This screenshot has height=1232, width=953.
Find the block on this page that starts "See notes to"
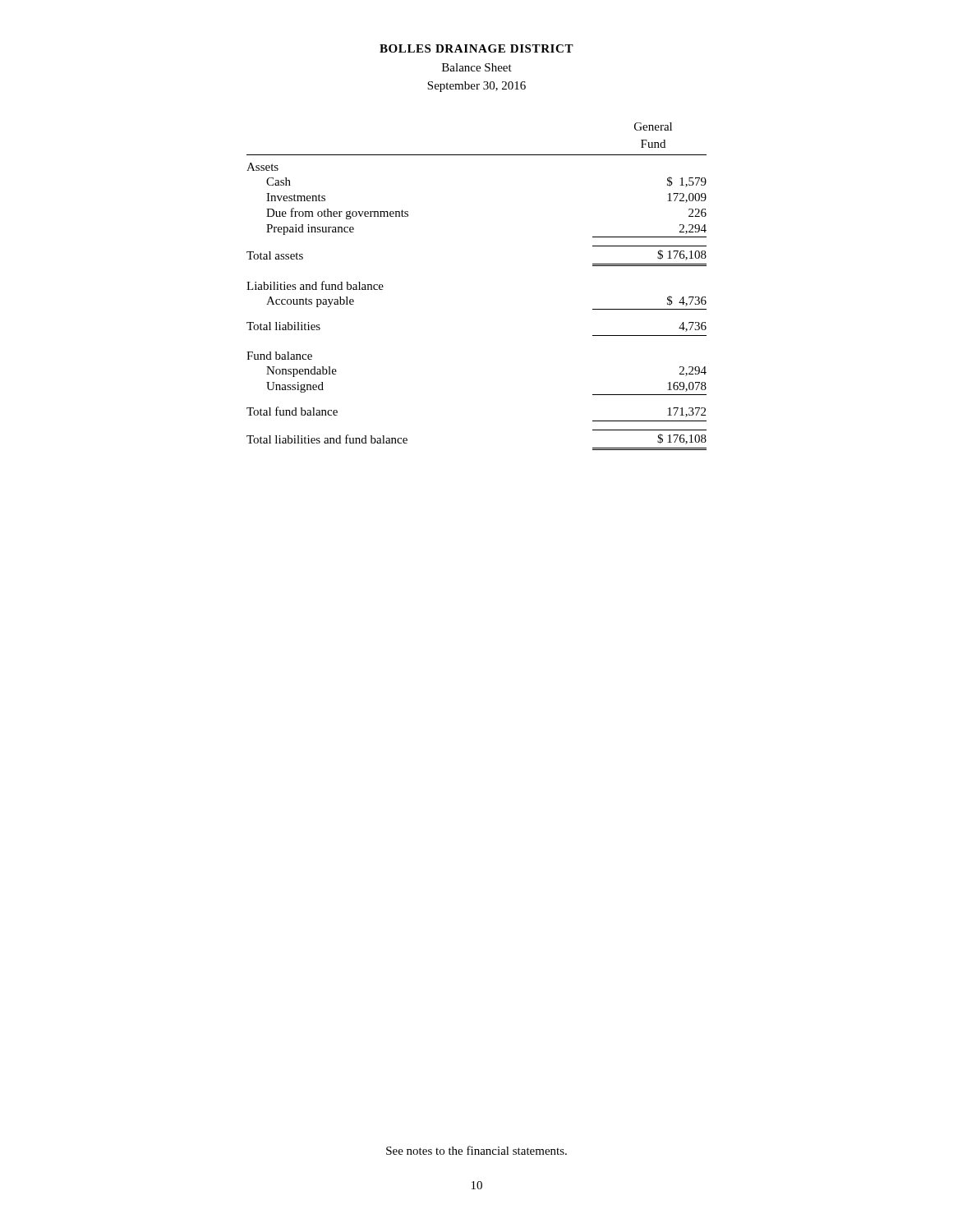click(x=476, y=1151)
